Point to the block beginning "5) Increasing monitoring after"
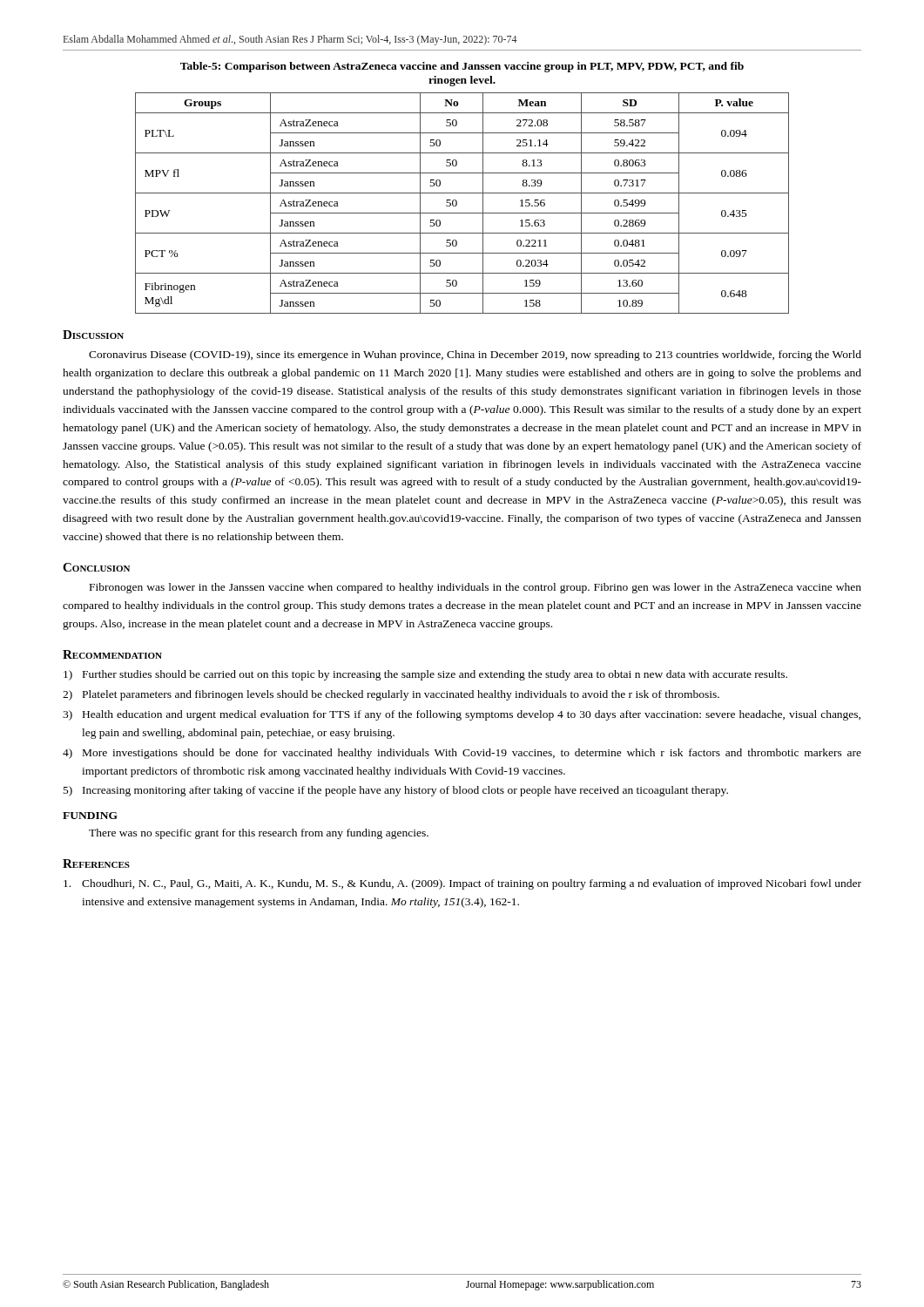Image resolution: width=924 pixels, height=1307 pixels. tap(462, 791)
